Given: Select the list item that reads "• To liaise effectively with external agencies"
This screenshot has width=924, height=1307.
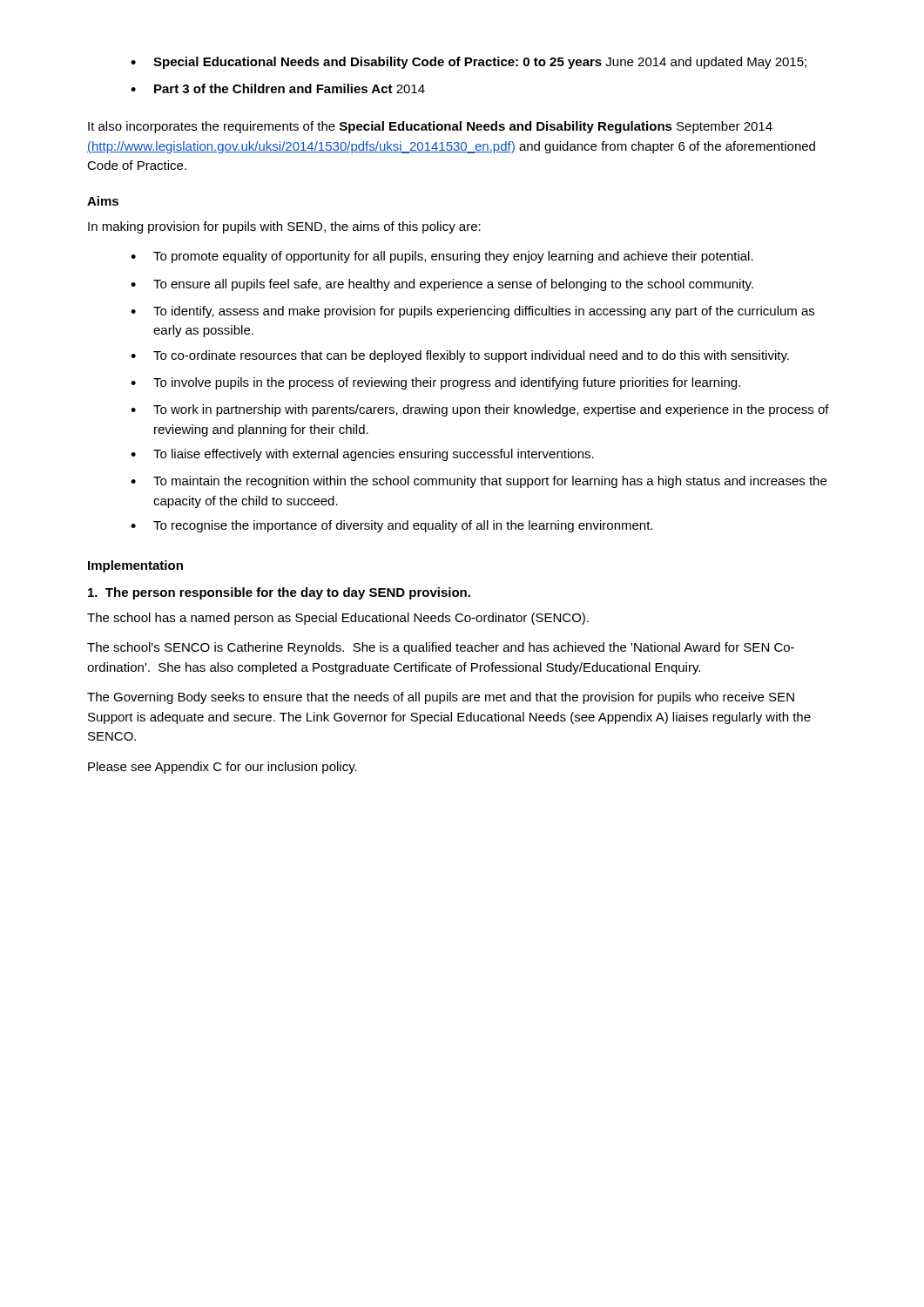Looking at the screenshot, I should (x=484, y=455).
